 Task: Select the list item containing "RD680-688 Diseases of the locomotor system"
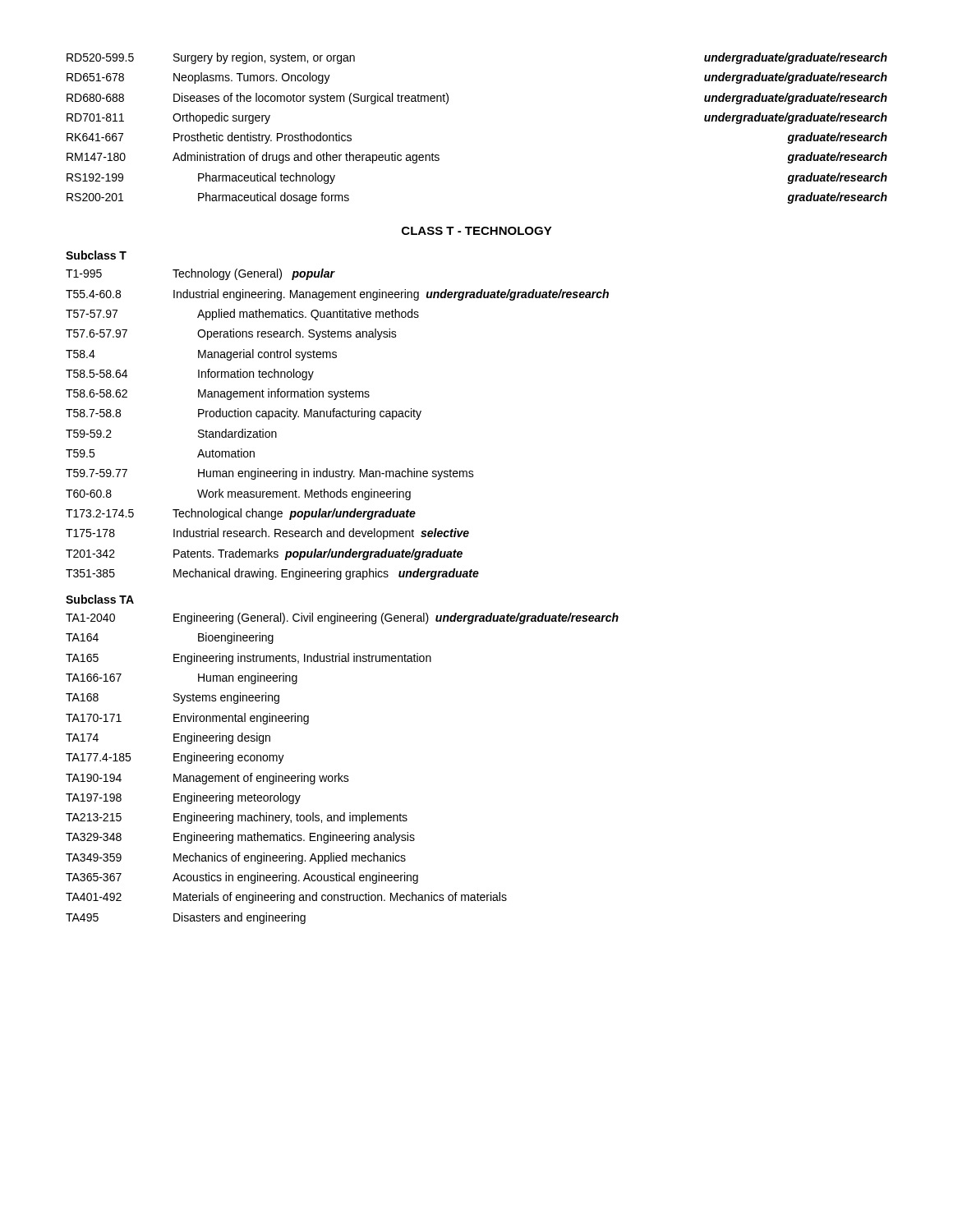pos(97,98)
